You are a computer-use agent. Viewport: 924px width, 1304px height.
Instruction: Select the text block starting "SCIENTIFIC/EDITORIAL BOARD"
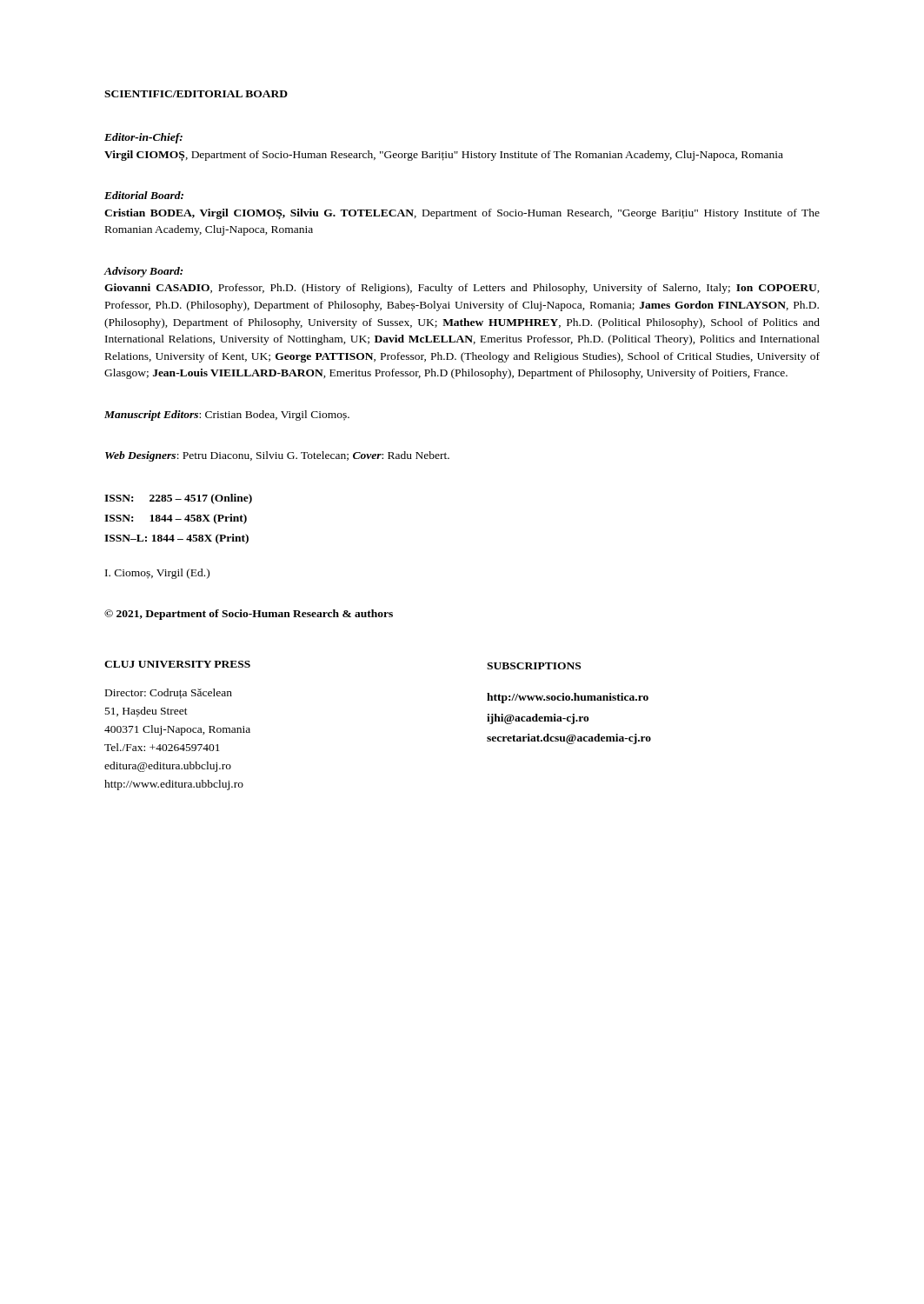coord(196,93)
